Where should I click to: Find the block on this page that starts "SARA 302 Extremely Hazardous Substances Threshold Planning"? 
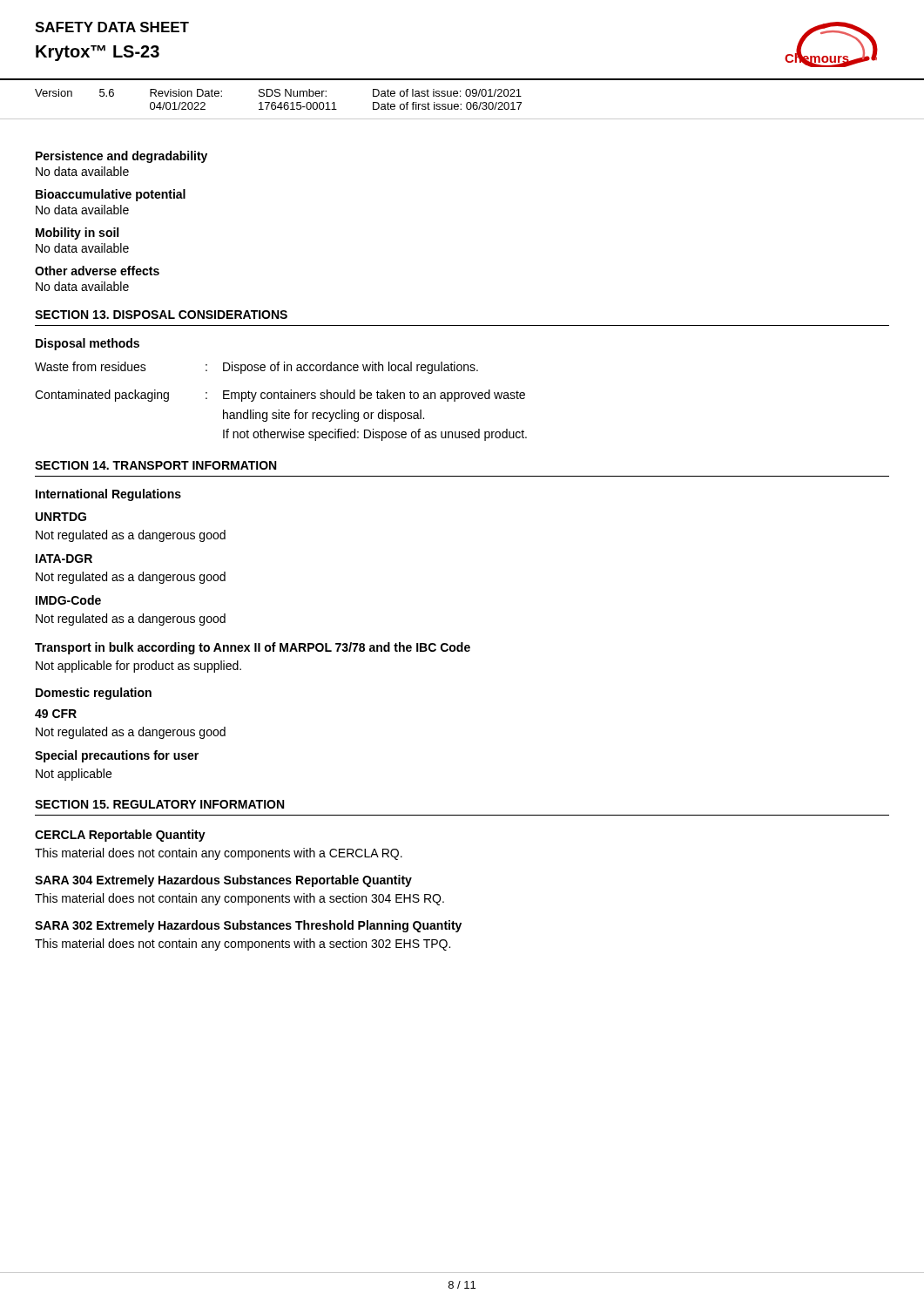coord(248,934)
